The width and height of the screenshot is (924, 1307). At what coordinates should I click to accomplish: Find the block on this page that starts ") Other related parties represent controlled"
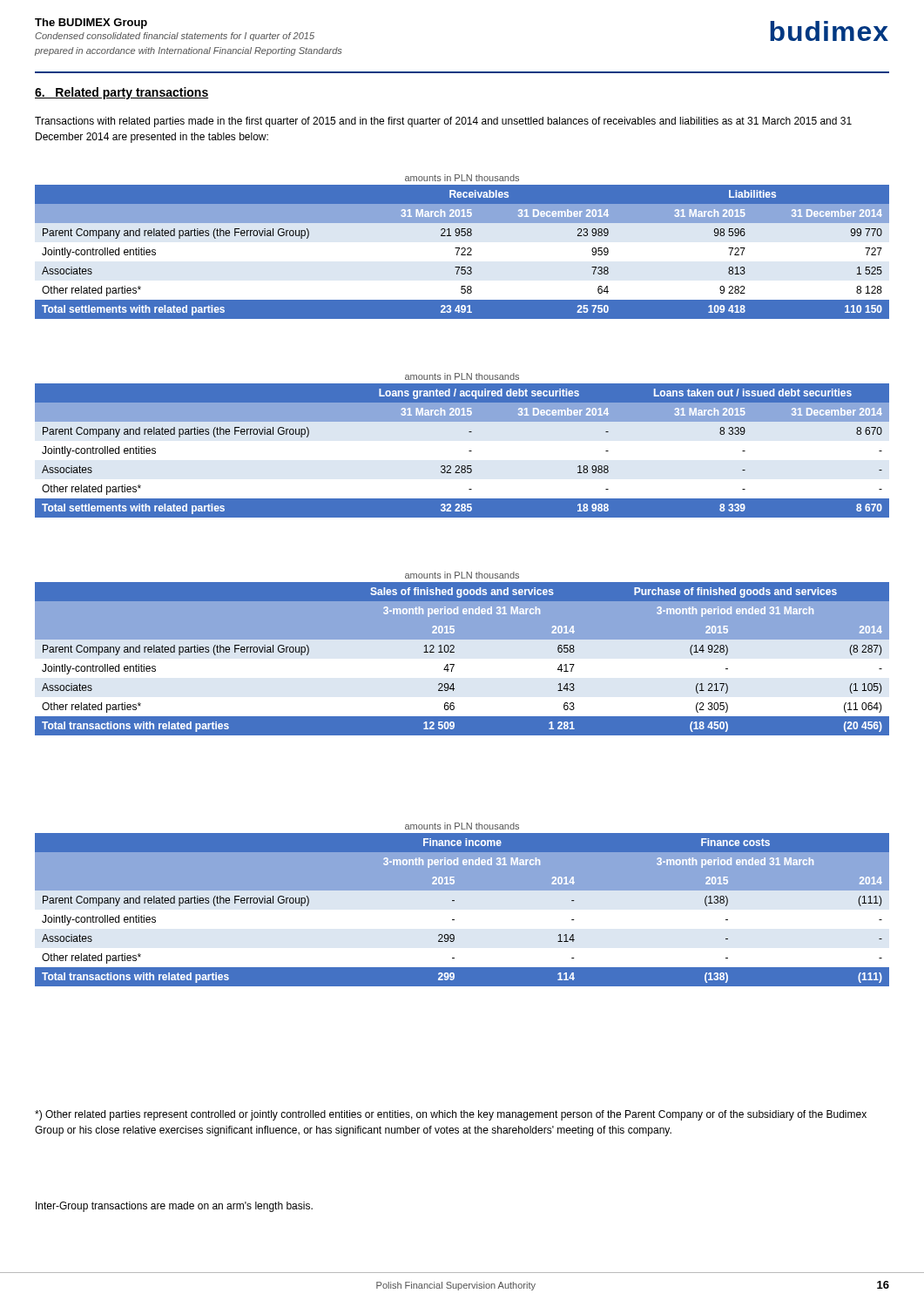[451, 1122]
